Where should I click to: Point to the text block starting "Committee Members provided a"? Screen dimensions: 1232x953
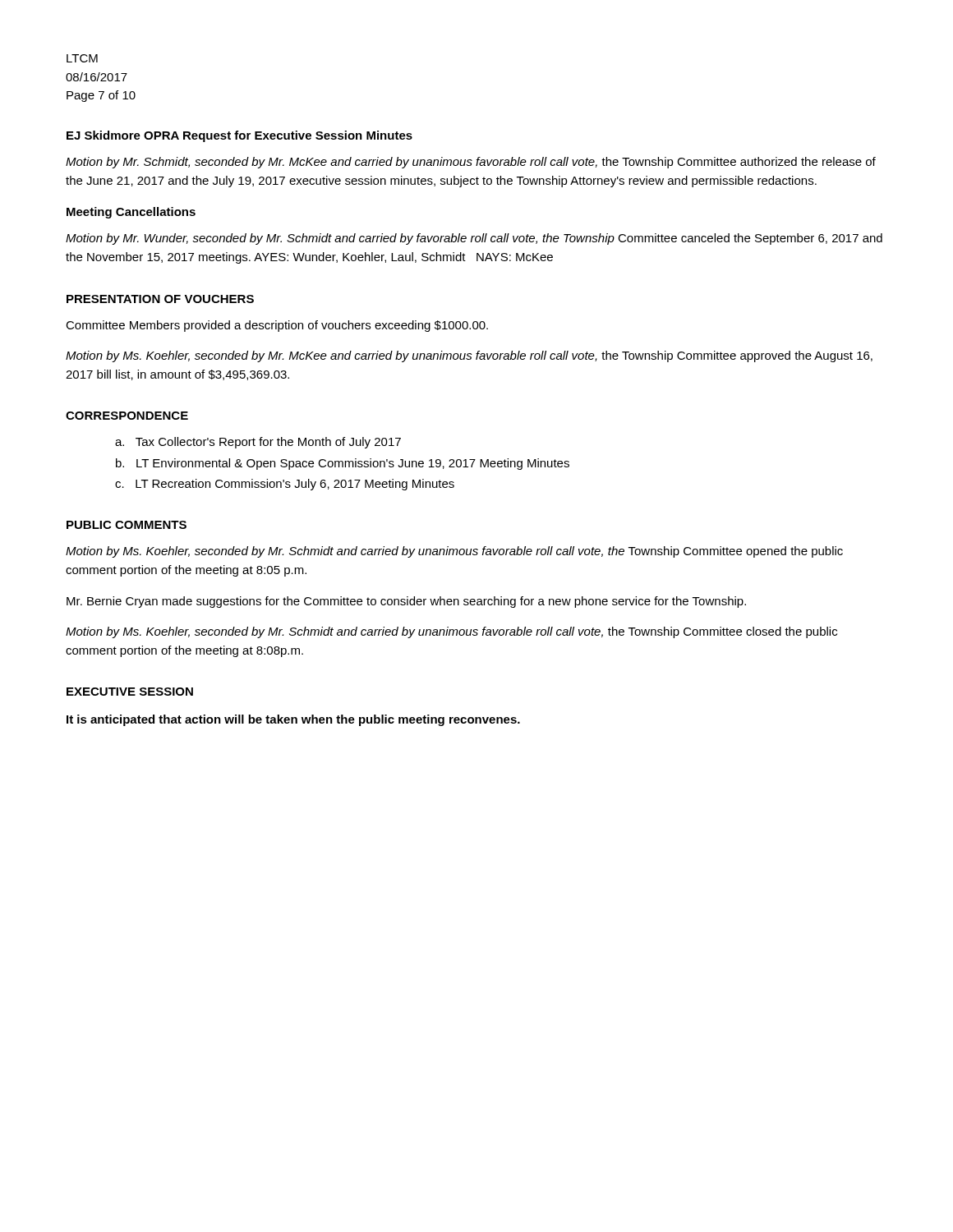(277, 324)
